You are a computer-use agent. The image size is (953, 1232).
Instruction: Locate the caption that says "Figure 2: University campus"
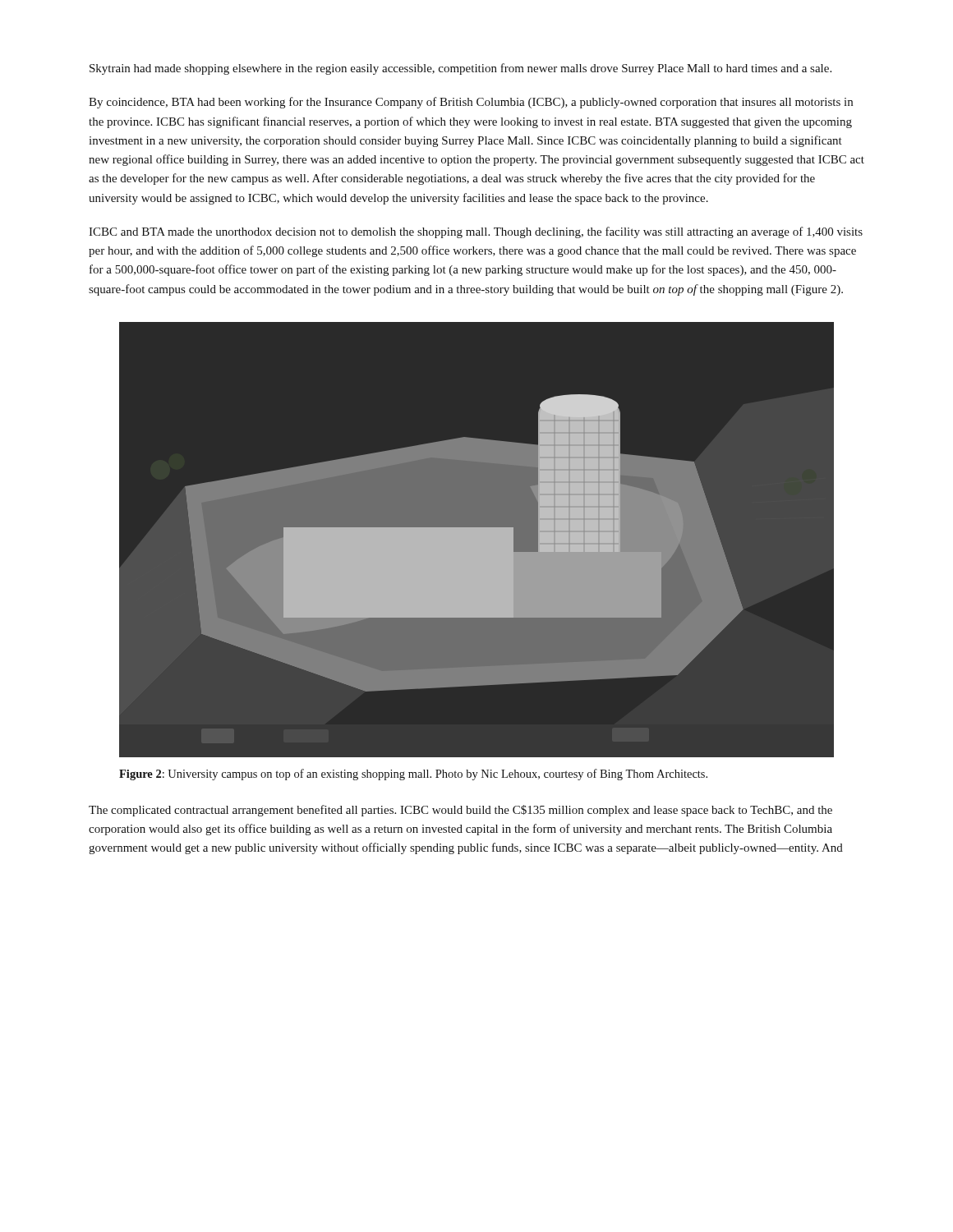tap(414, 774)
